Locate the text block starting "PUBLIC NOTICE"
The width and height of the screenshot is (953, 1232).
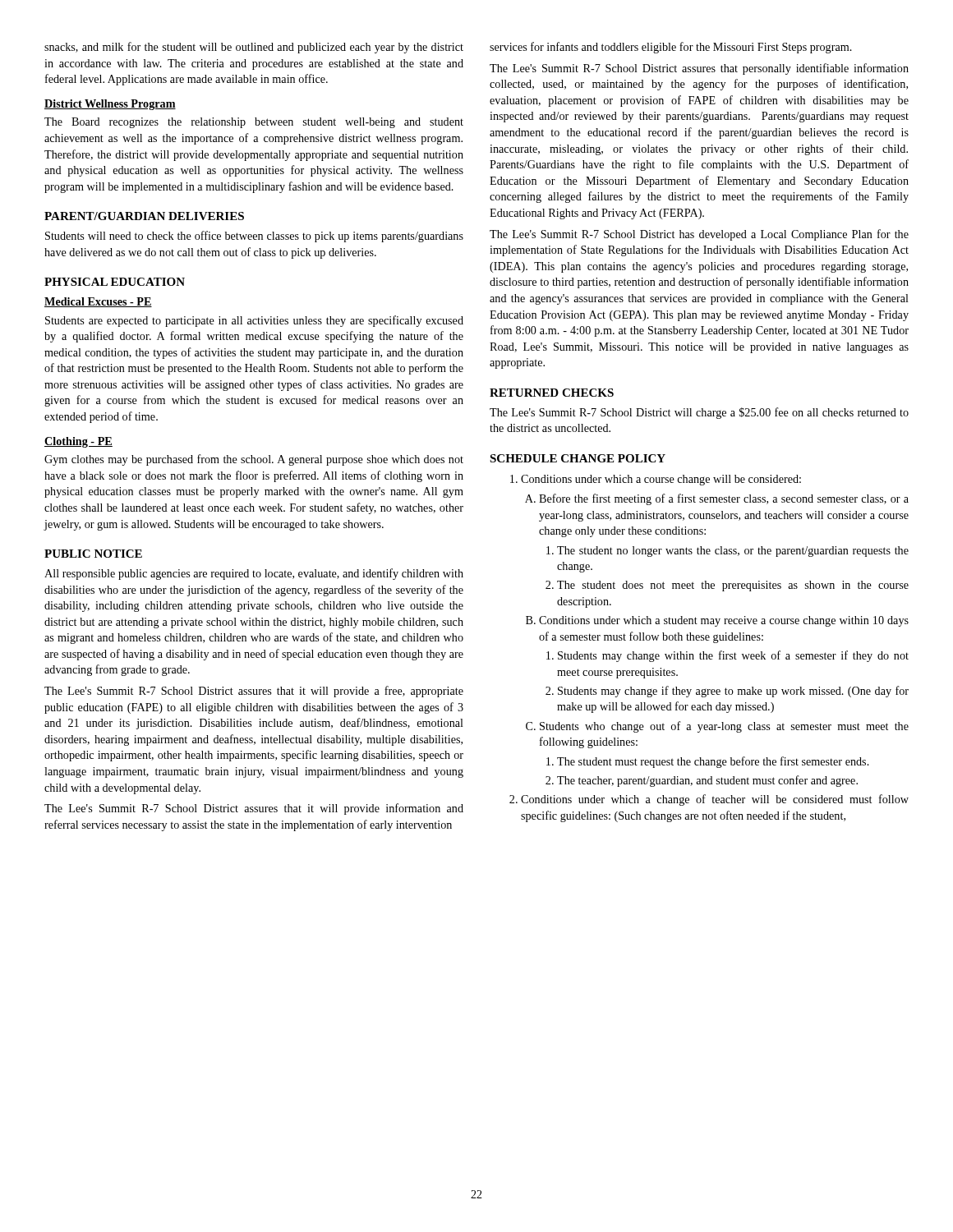pyautogui.click(x=94, y=554)
